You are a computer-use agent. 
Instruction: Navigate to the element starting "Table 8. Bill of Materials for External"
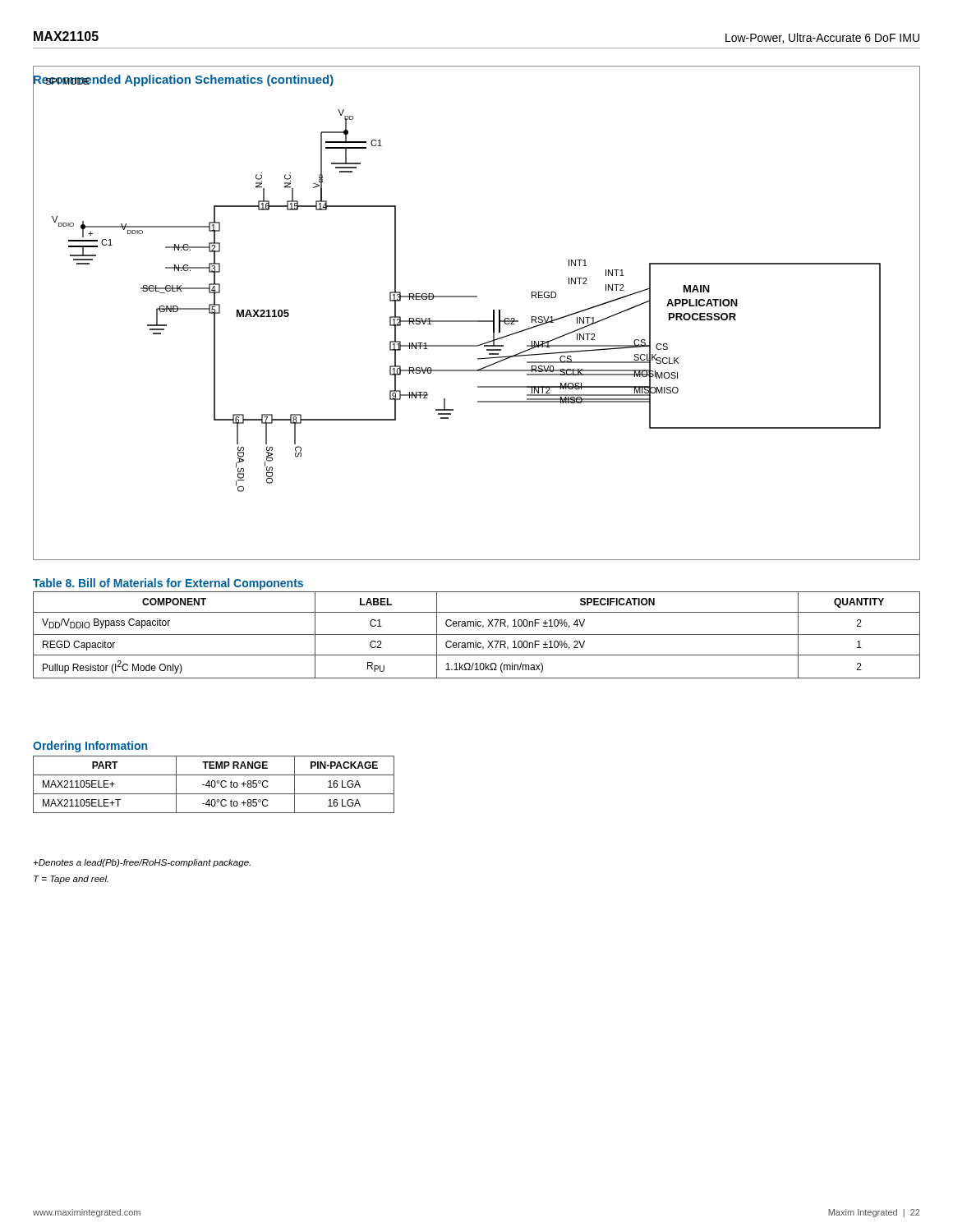click(x=168, y=583)
